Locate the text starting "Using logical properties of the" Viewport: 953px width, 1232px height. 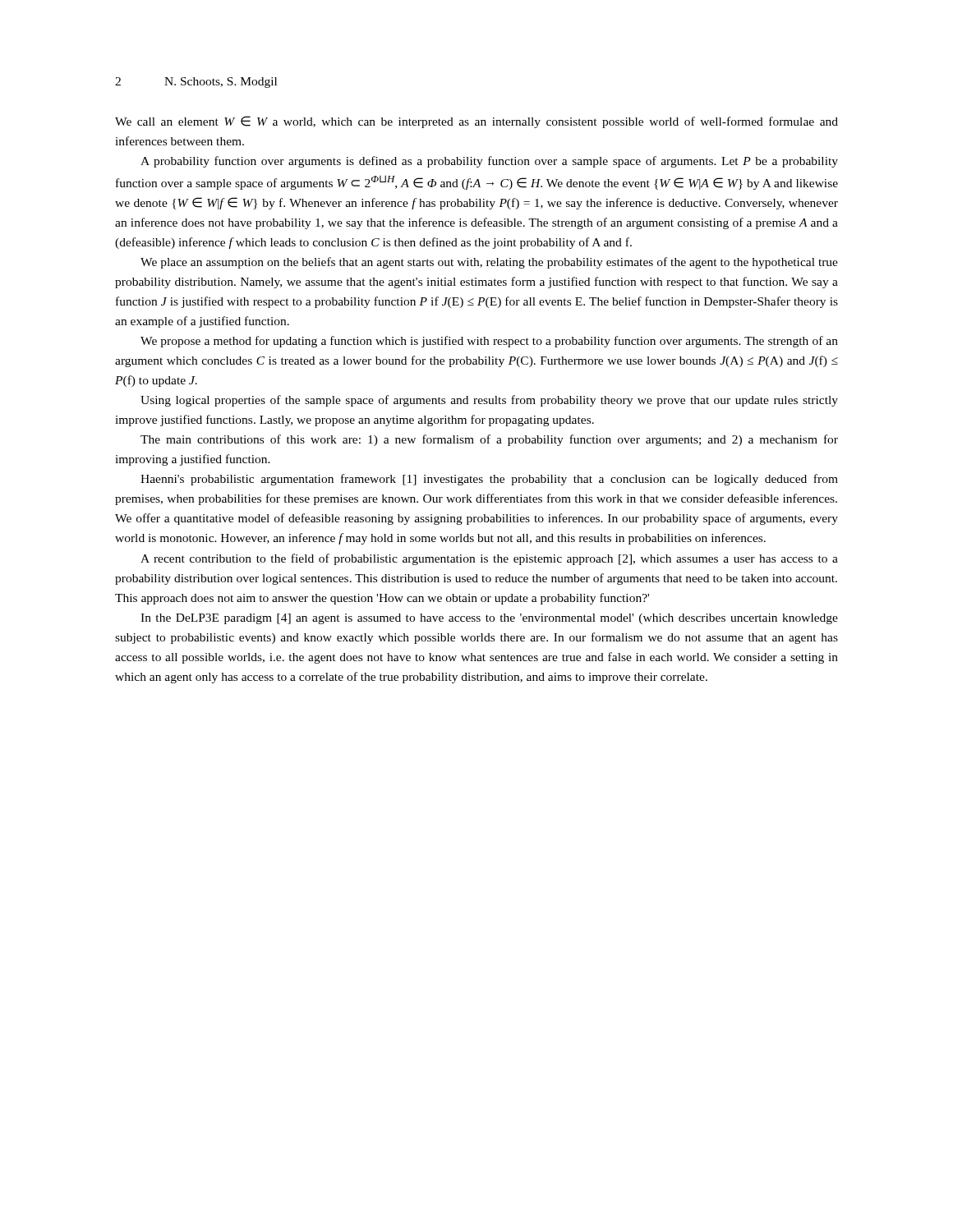coord(476,410)
